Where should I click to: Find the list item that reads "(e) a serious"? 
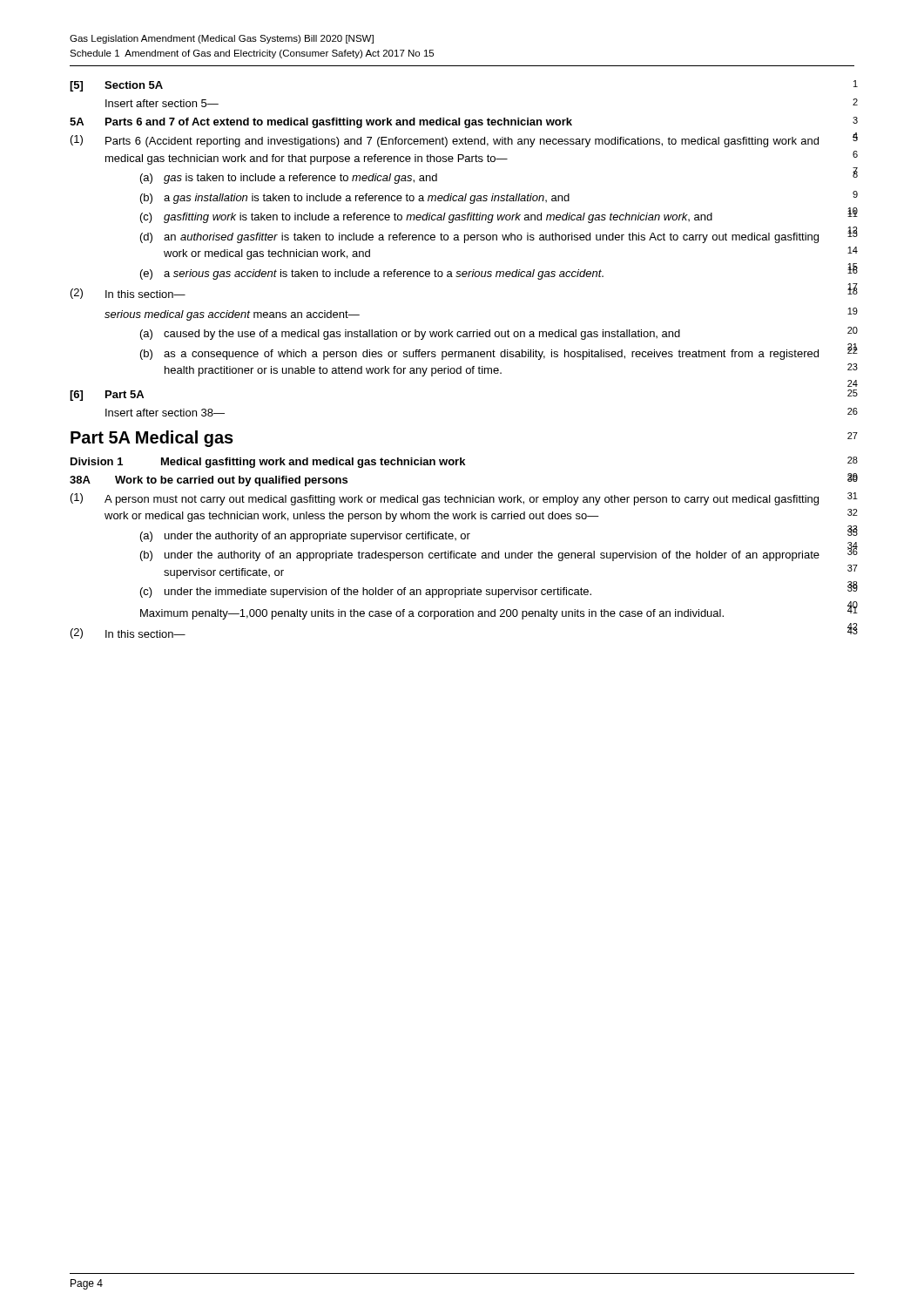pyautogui.click(x=479, y=273)
